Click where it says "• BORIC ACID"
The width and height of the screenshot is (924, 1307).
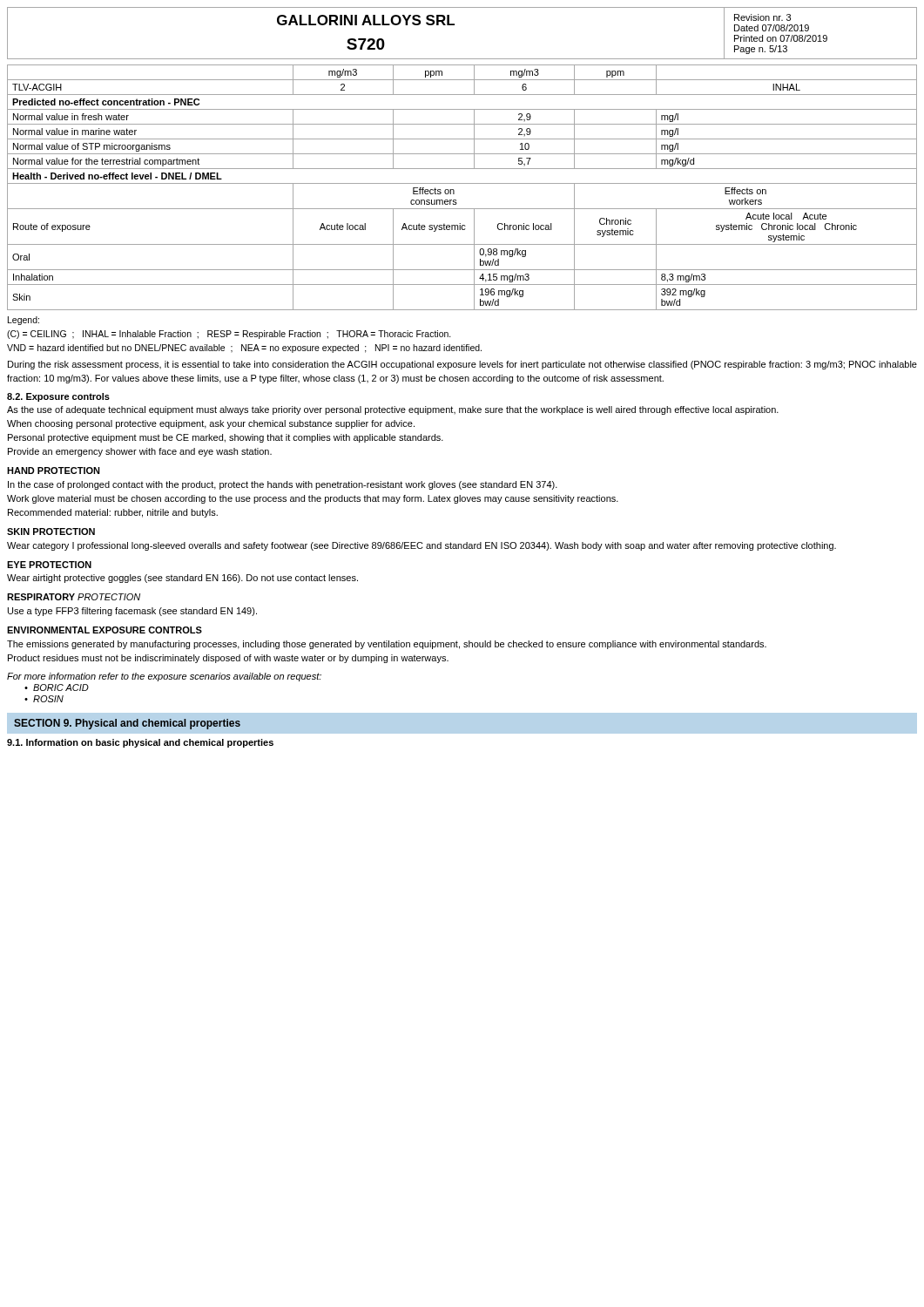tap(57, 687)
